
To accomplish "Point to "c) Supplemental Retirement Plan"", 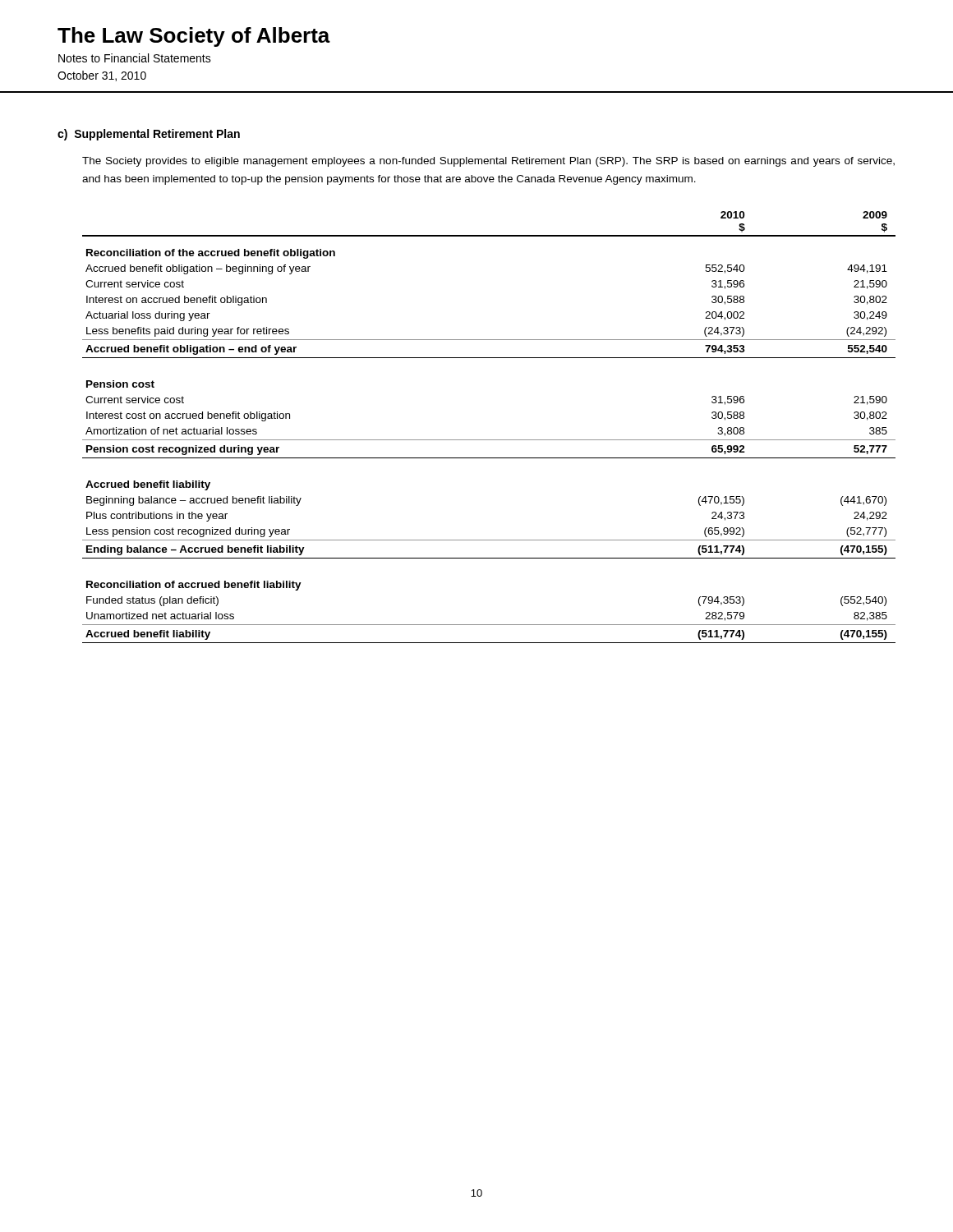I will tap(149, 134).
